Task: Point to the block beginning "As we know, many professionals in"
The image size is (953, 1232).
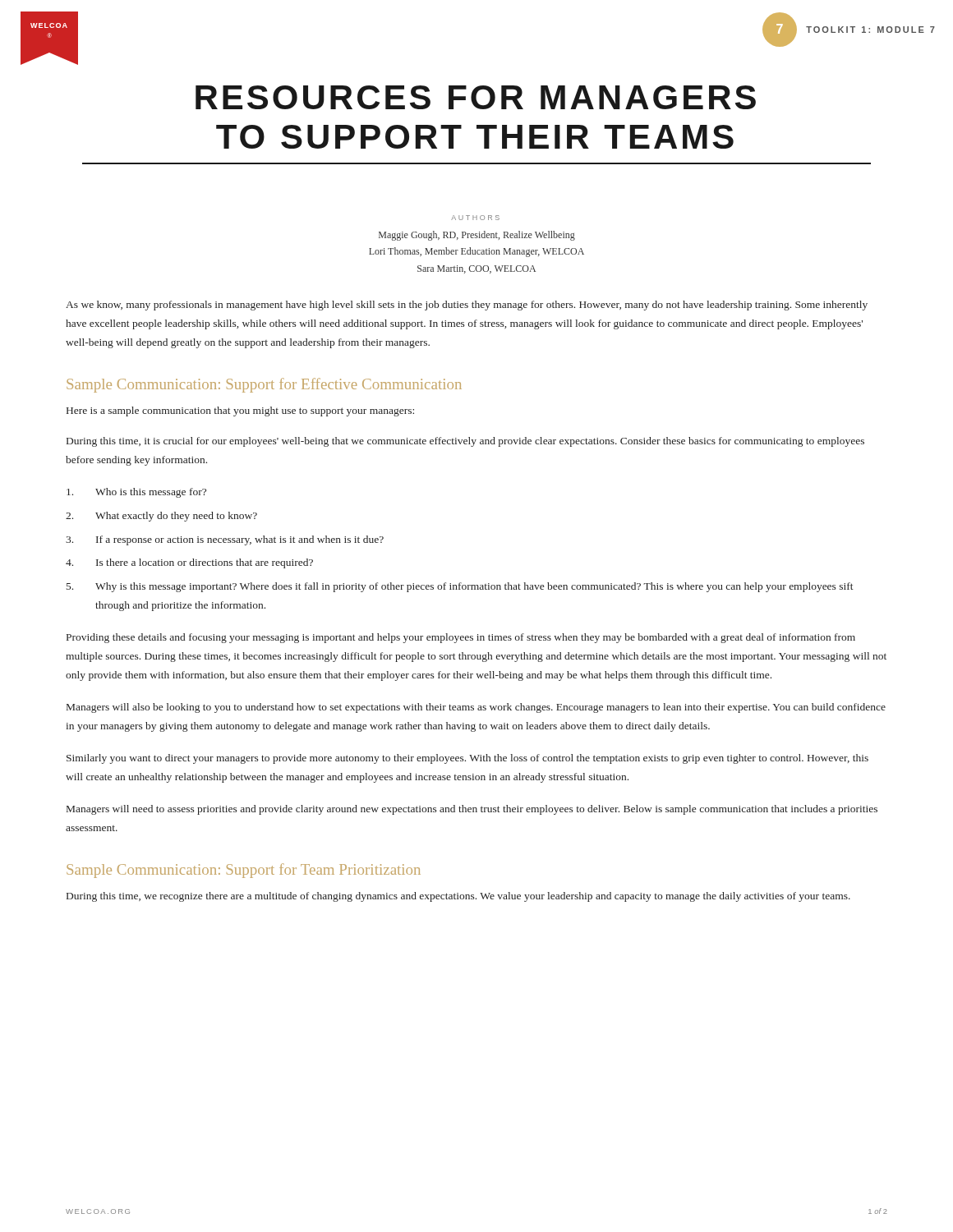Action: pos(476,324)
